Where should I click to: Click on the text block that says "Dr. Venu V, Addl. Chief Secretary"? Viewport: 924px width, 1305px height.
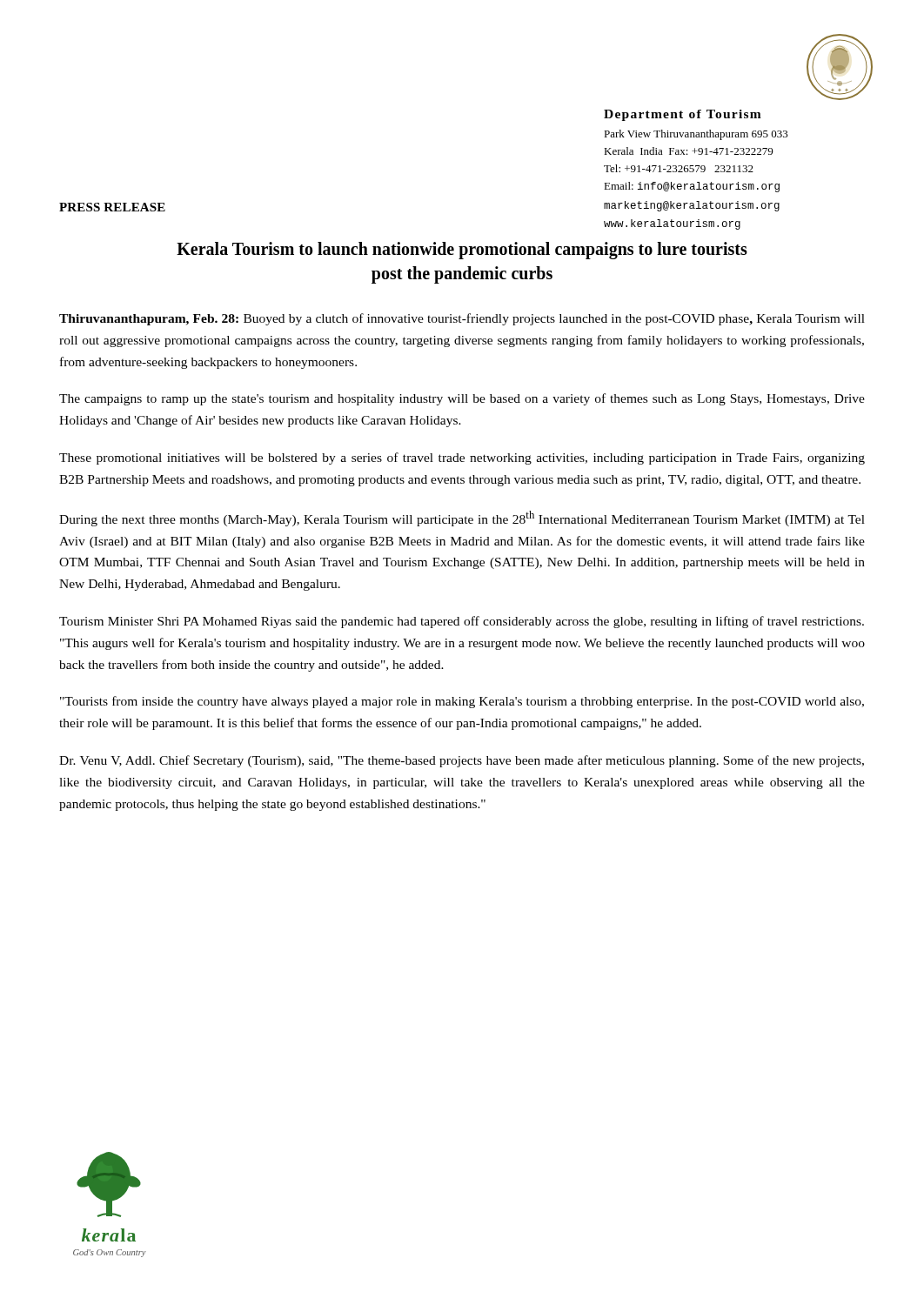(x=462, y=781)
